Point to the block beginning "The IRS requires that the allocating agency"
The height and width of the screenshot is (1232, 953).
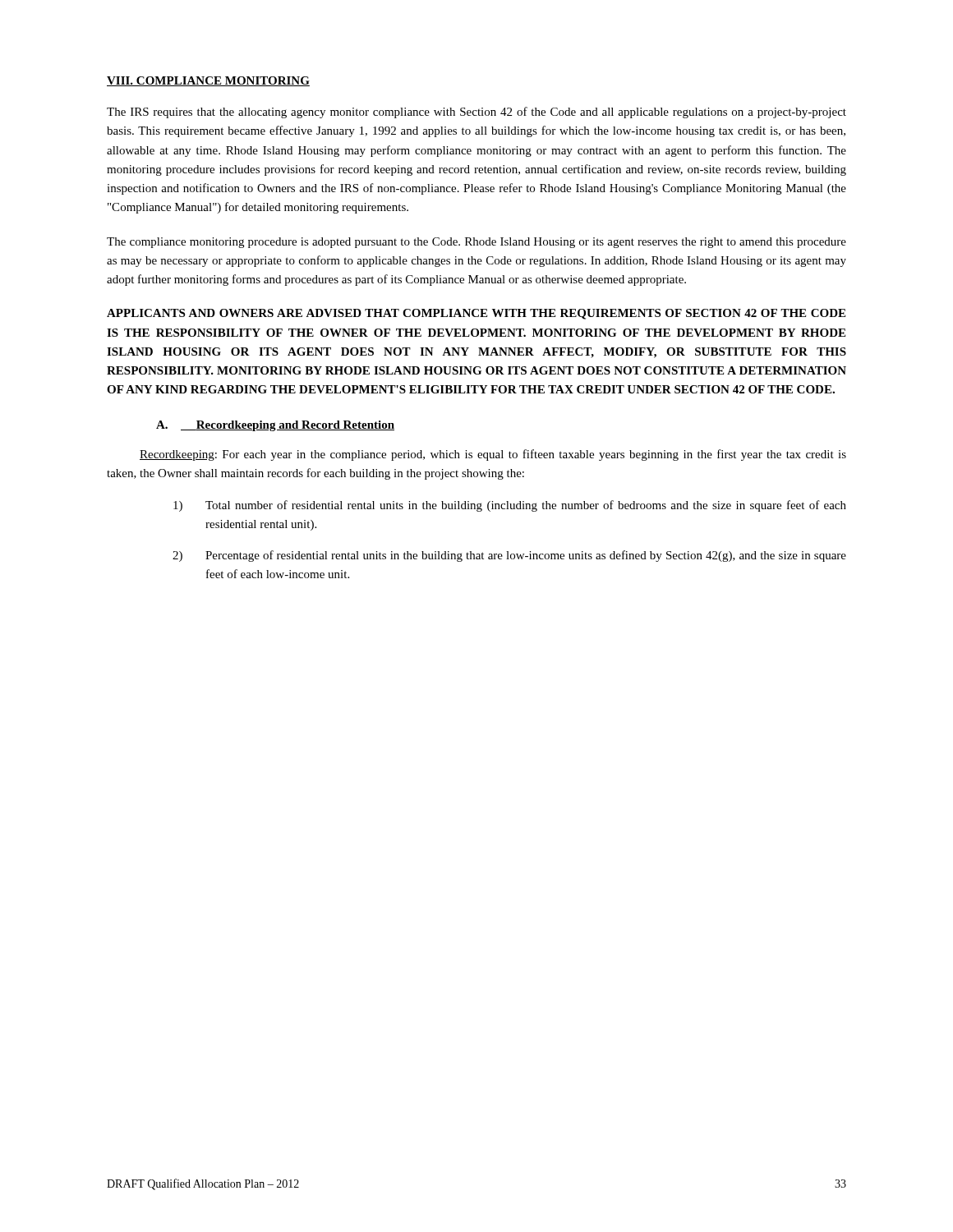click(x=476, y=159)
